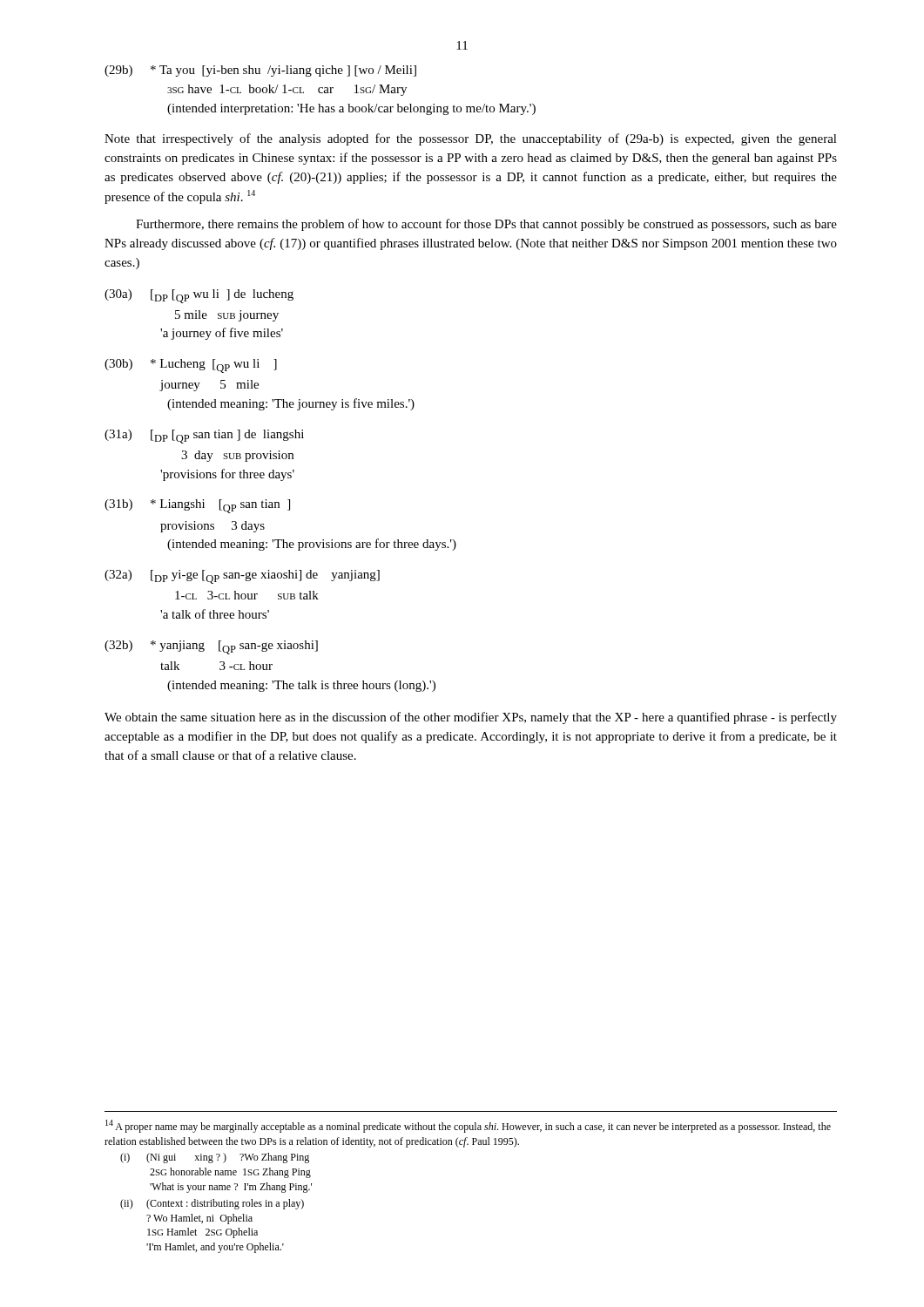Click on the text block containing "We obtain the same situation"

click(x=471, y=737)
